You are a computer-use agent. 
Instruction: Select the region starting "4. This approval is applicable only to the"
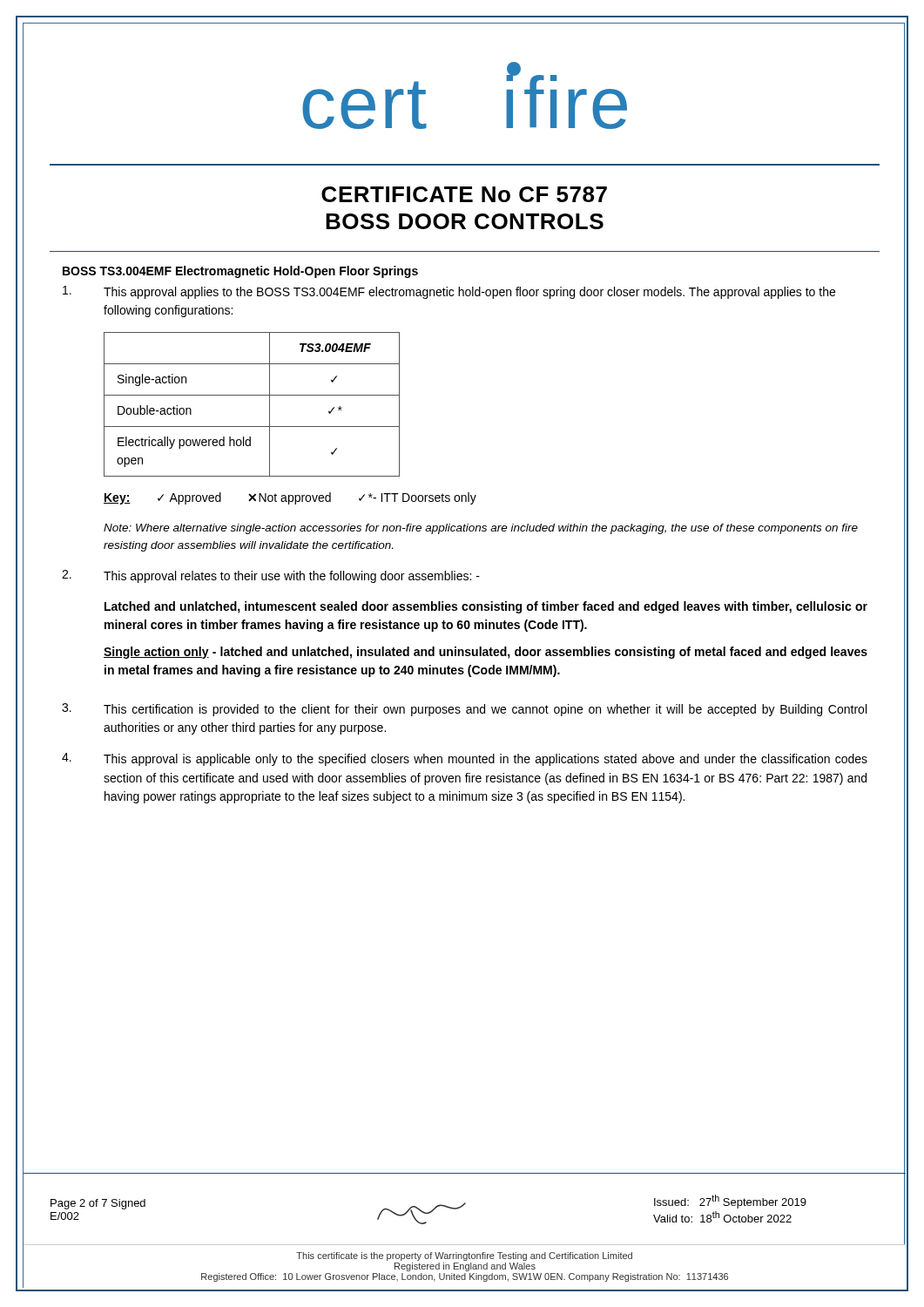[x=465, y=778]
